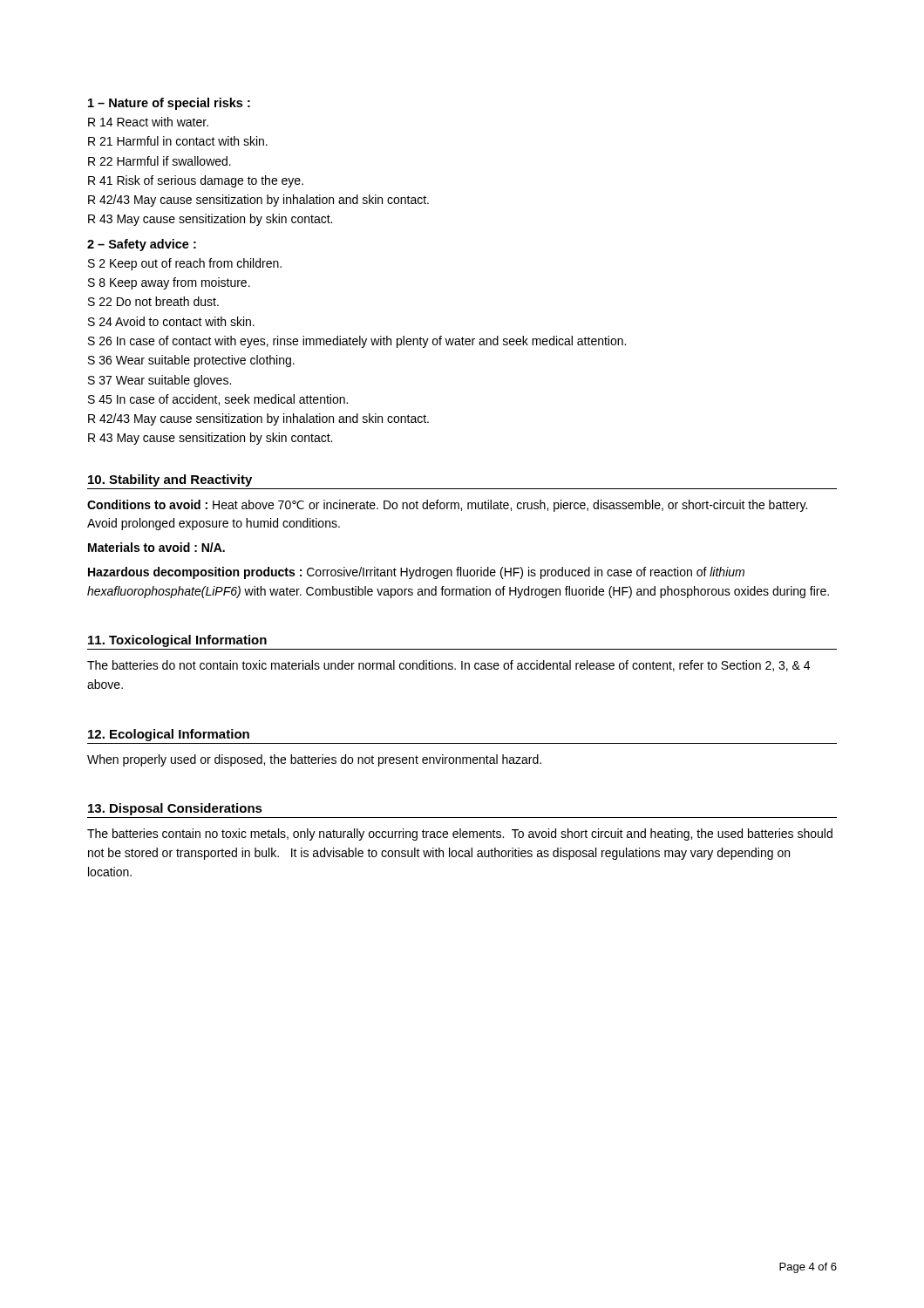Where is the passage that starts "When properly used or disposed, the"?
This screenshot has height=1308, width=924.
315,759
